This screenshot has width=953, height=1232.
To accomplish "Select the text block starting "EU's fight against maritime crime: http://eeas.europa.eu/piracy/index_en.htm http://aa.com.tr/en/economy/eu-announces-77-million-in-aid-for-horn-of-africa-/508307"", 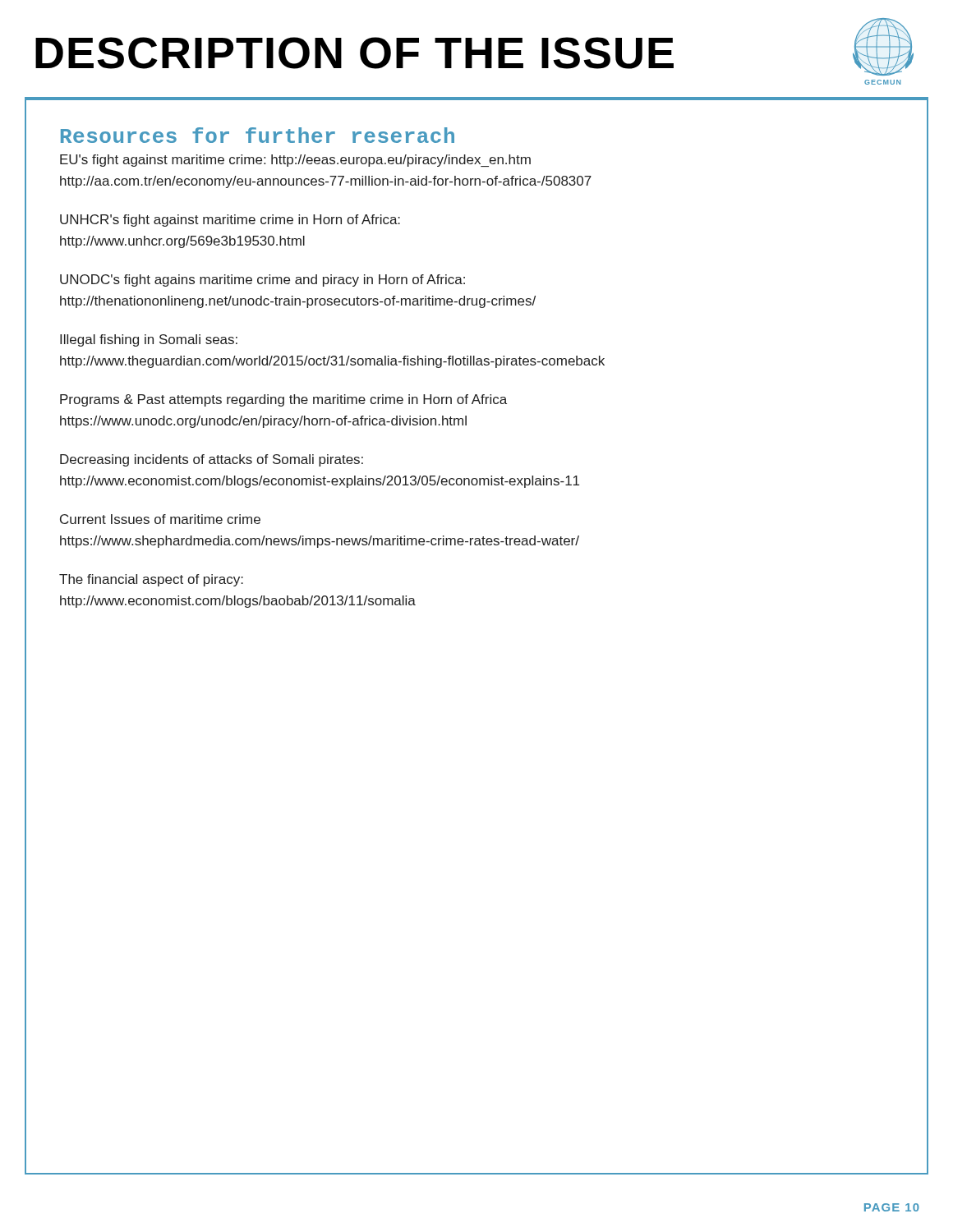I will pyautogui.click(x=325, y=170).
